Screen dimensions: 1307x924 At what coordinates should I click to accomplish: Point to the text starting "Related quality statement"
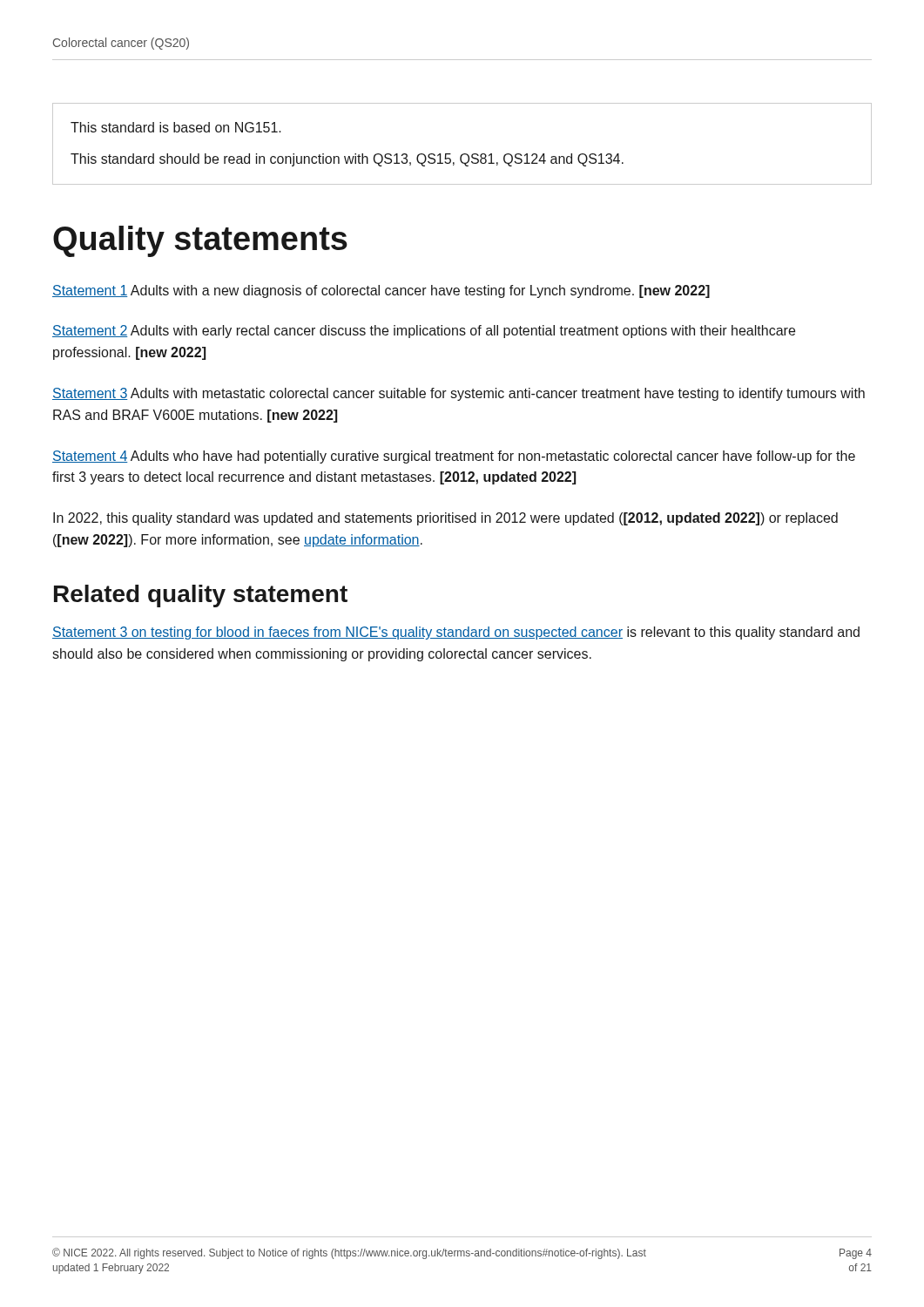pyautogui.click(x=200, y=594)
